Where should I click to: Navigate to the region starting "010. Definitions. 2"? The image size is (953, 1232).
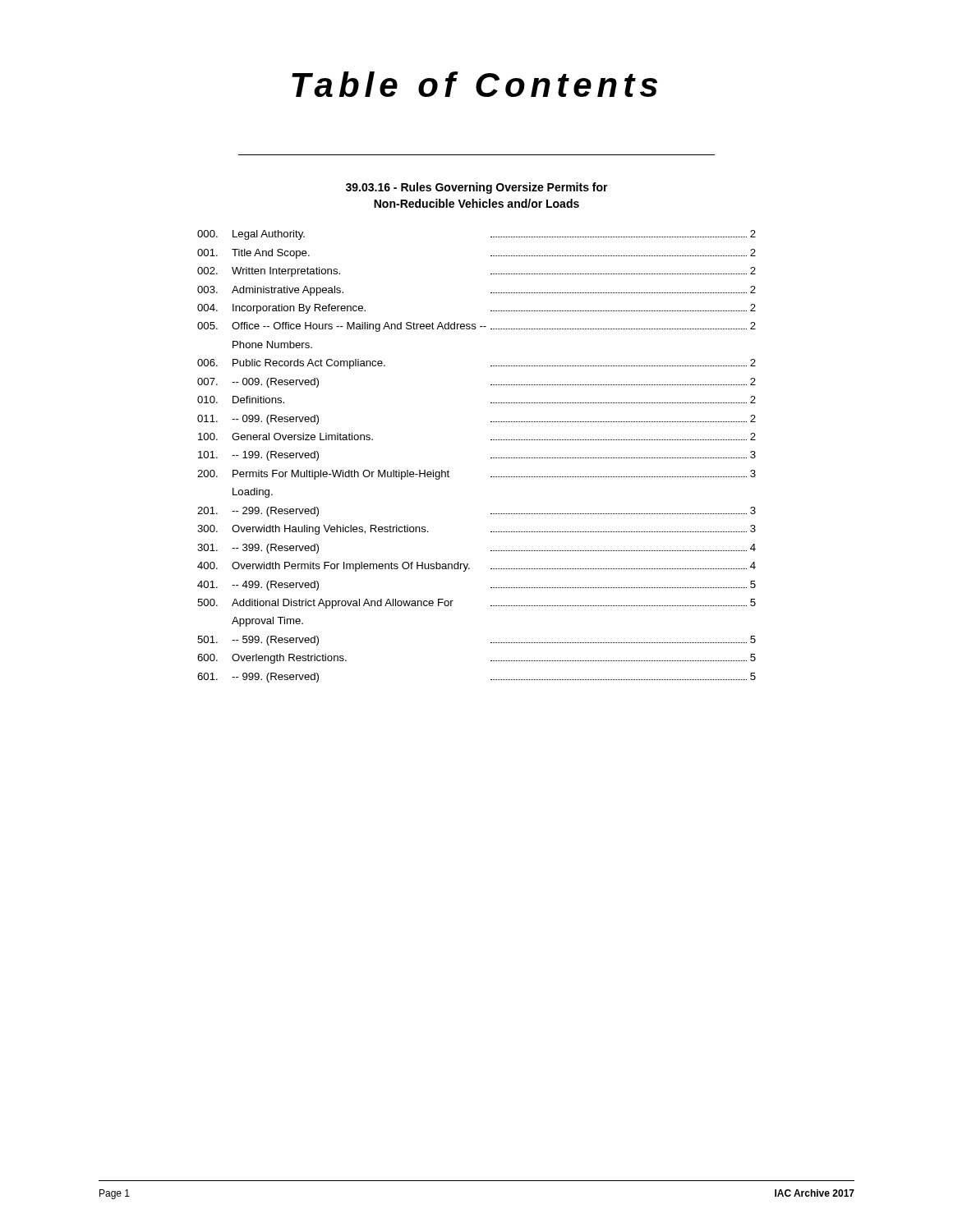(x=206, y=400)
